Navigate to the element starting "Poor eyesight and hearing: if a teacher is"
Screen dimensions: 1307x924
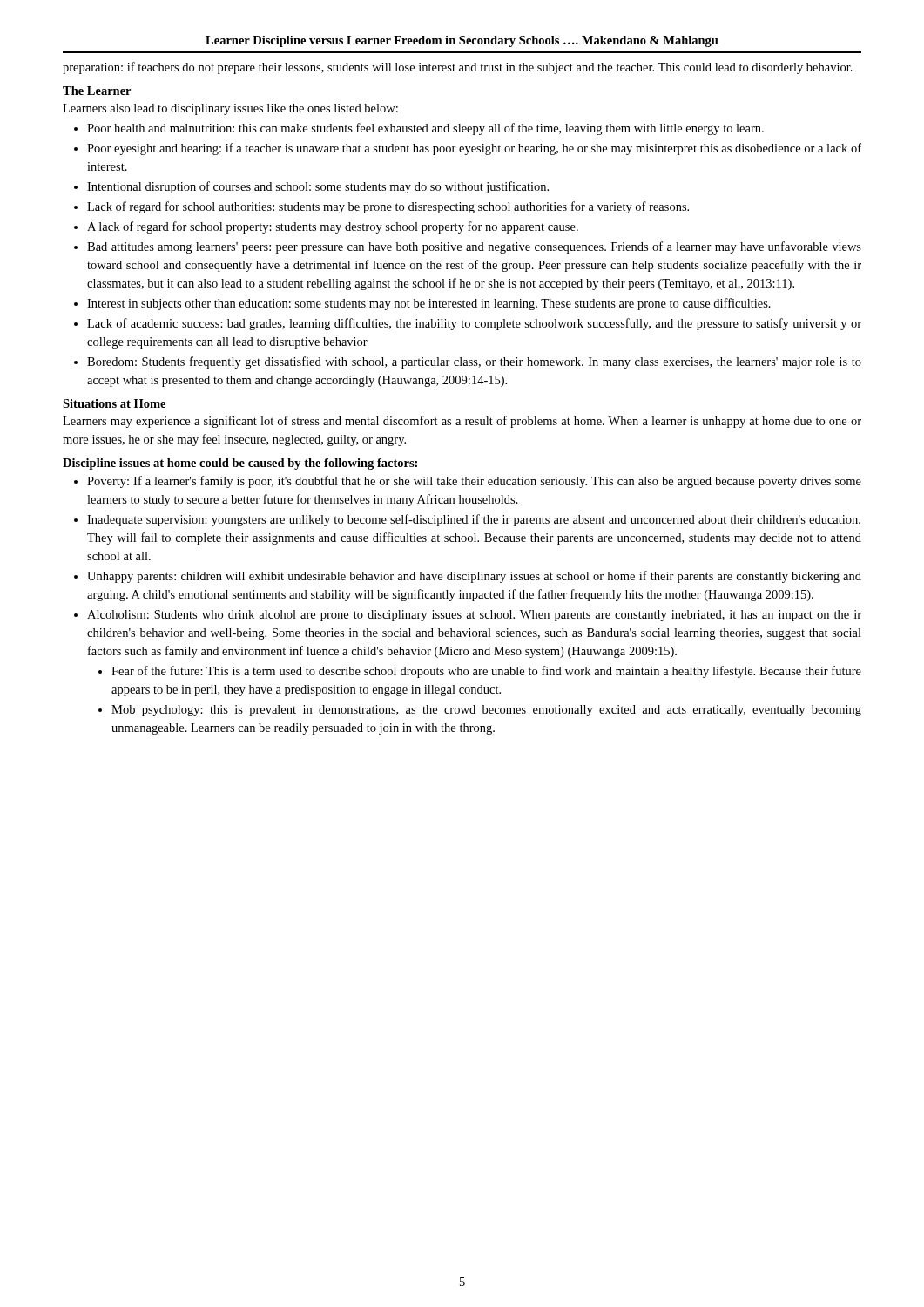pos(474,157)
